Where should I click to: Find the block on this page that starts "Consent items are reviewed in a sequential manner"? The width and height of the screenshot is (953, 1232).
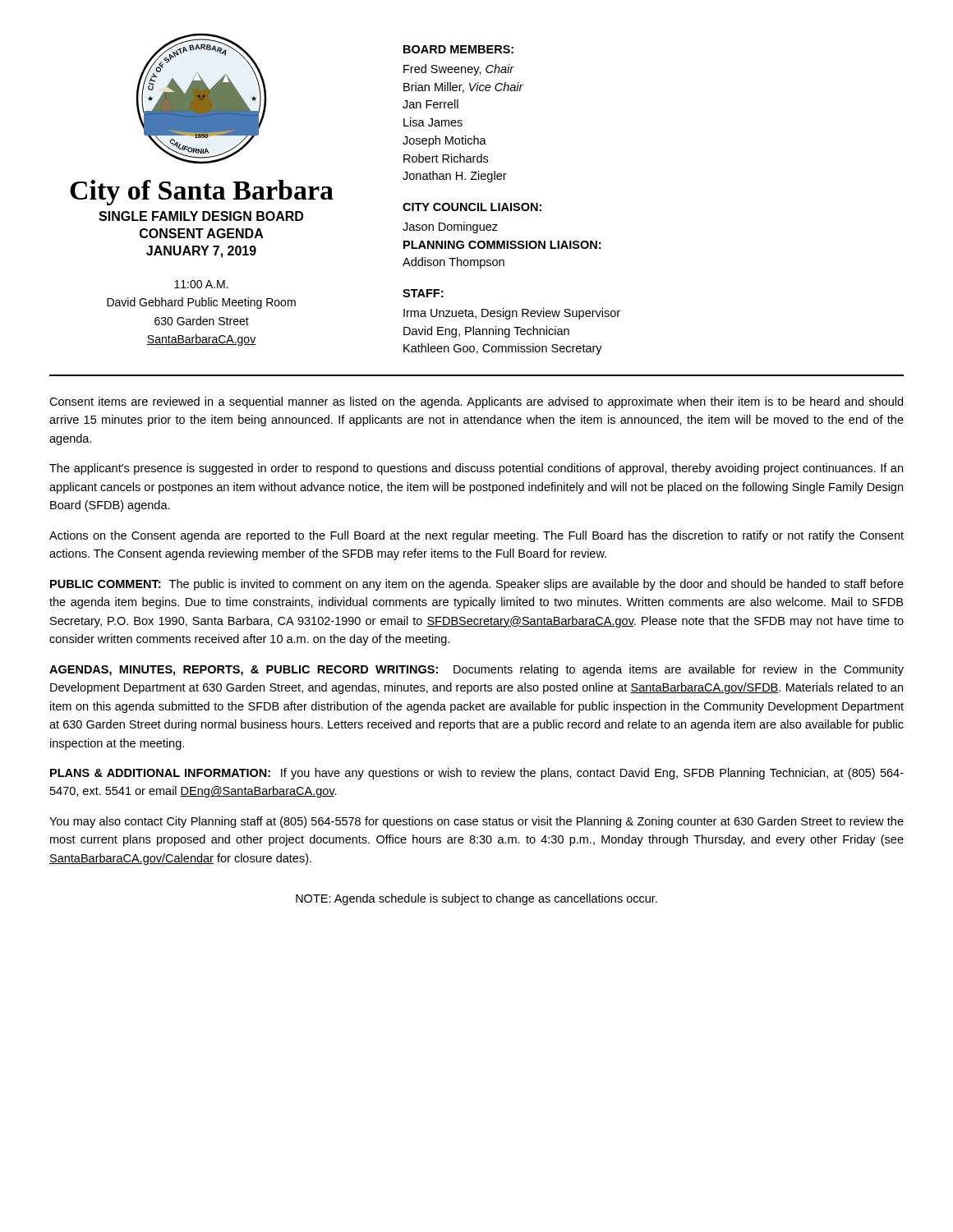[x=476, y=420]
